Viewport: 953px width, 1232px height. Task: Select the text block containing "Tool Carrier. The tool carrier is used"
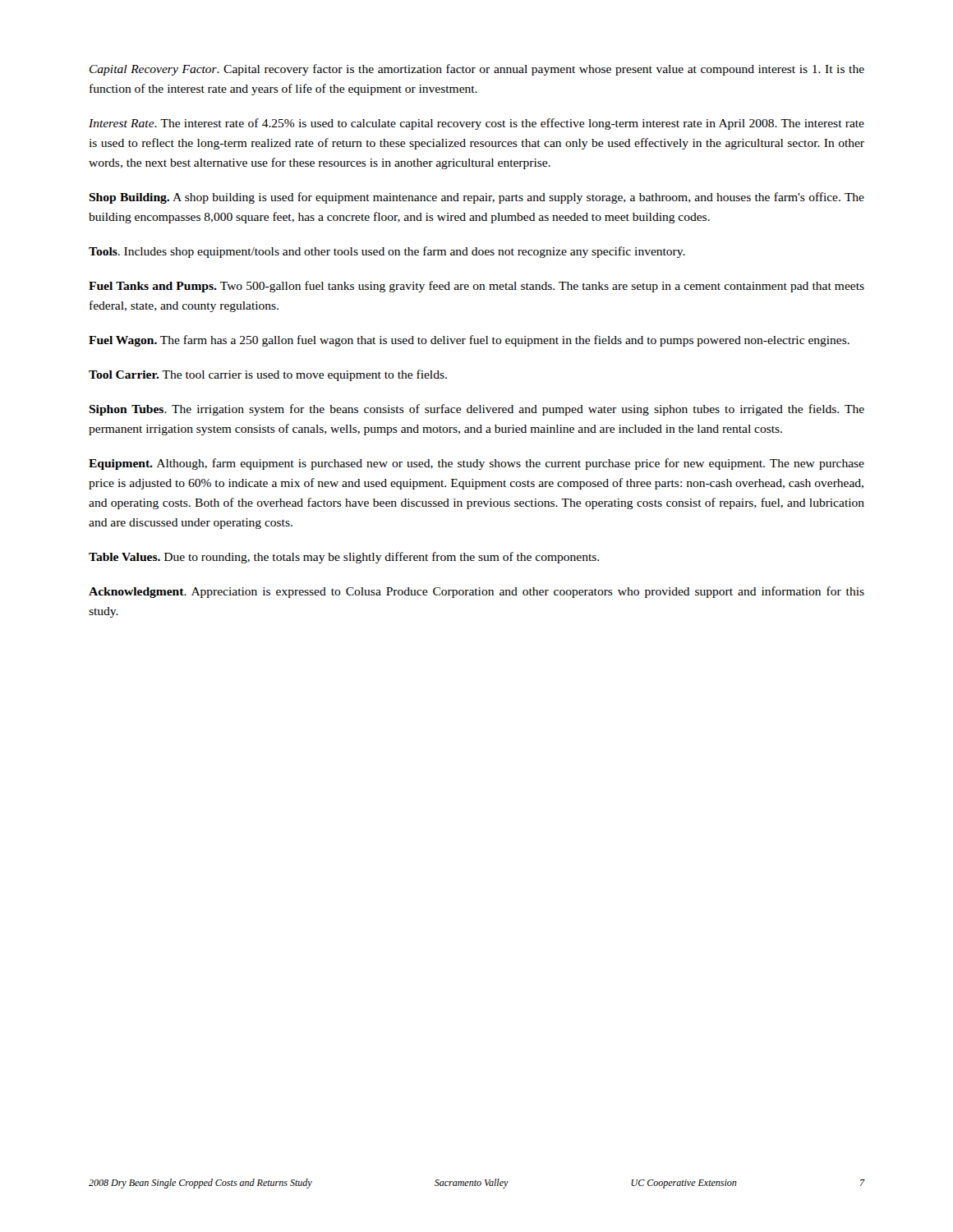coord(268,374)
